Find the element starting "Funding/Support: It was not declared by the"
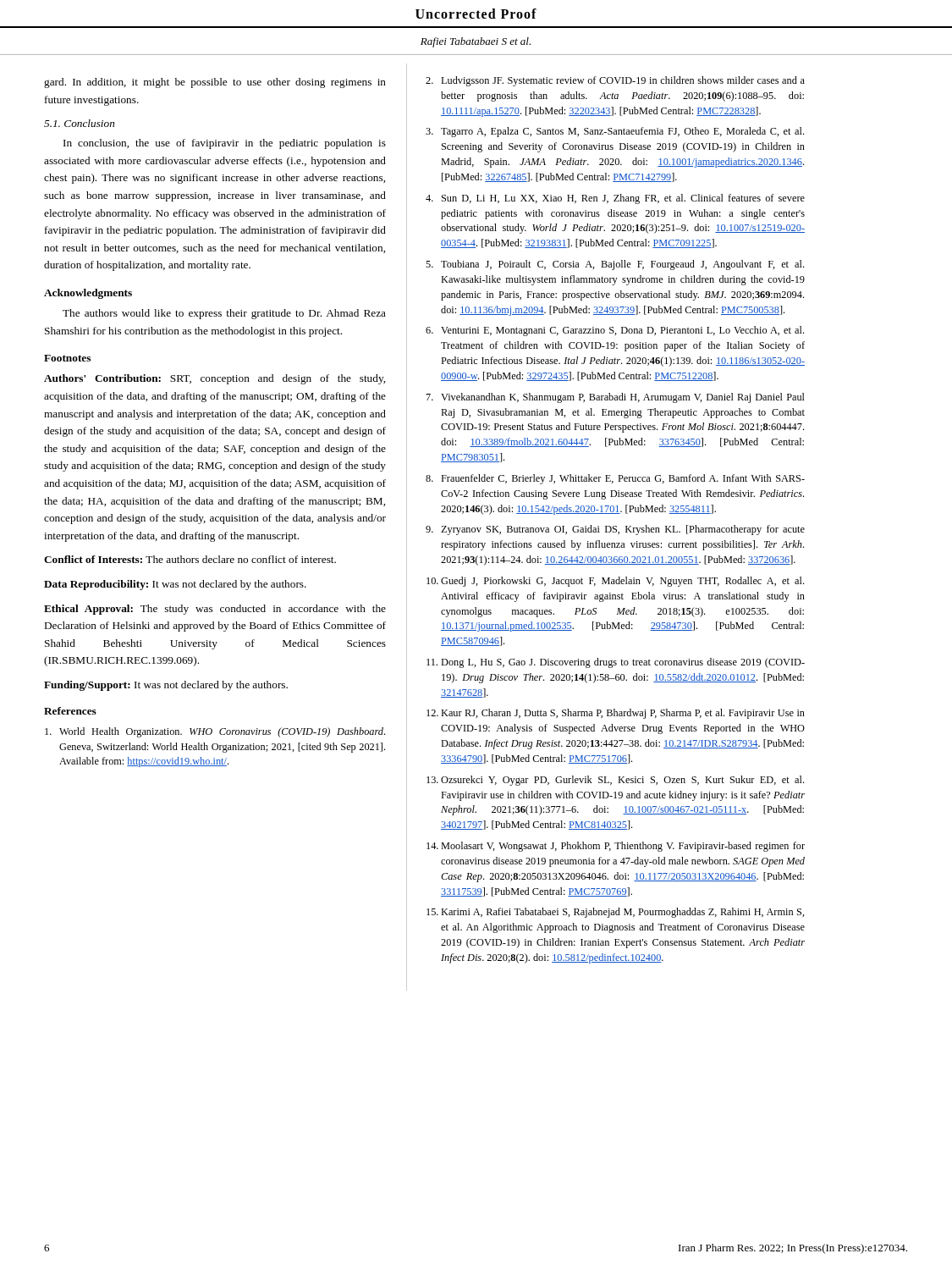Screen dimensions: 1270x952 [166, 685]
